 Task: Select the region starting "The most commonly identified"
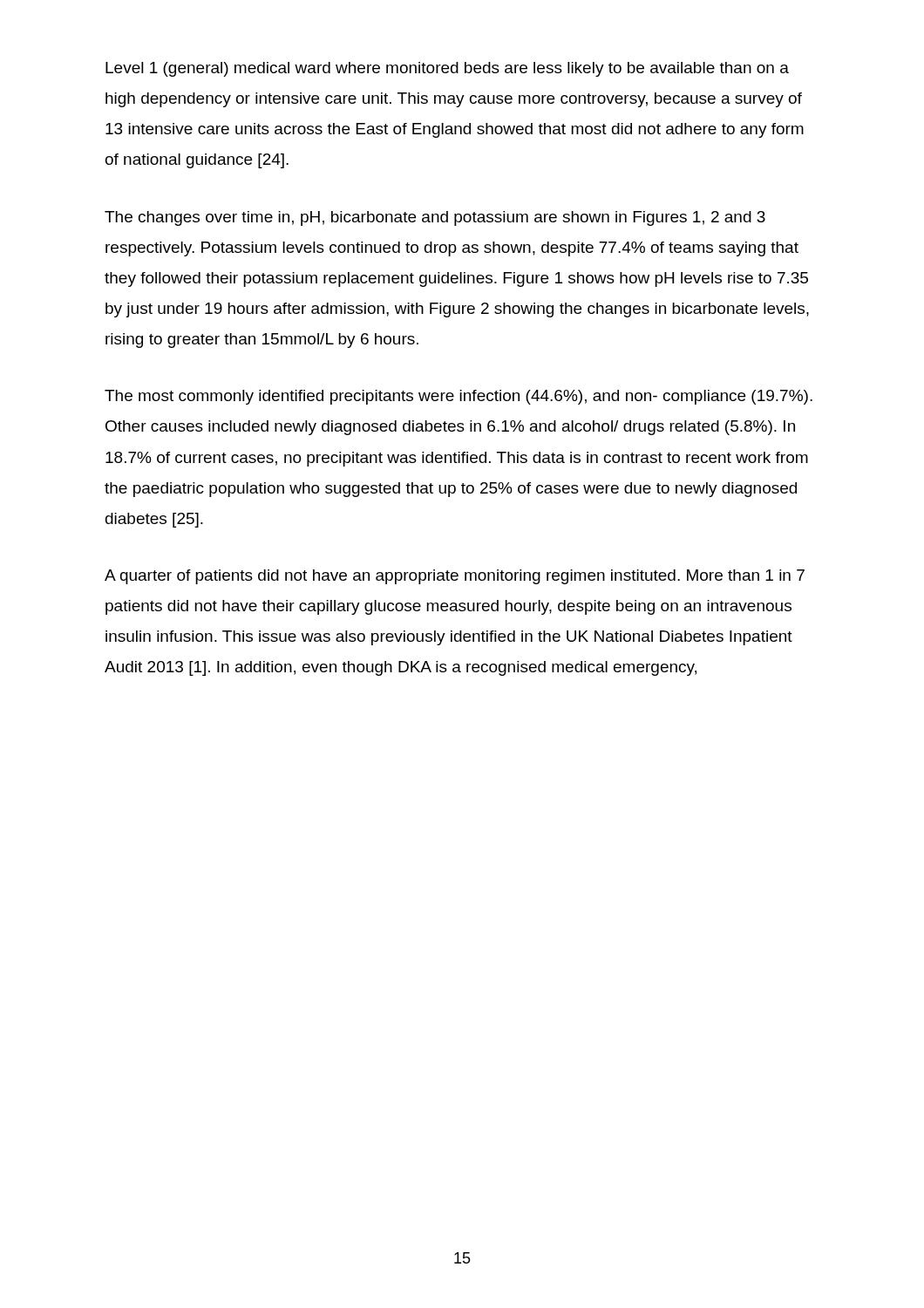click(459, 457)
